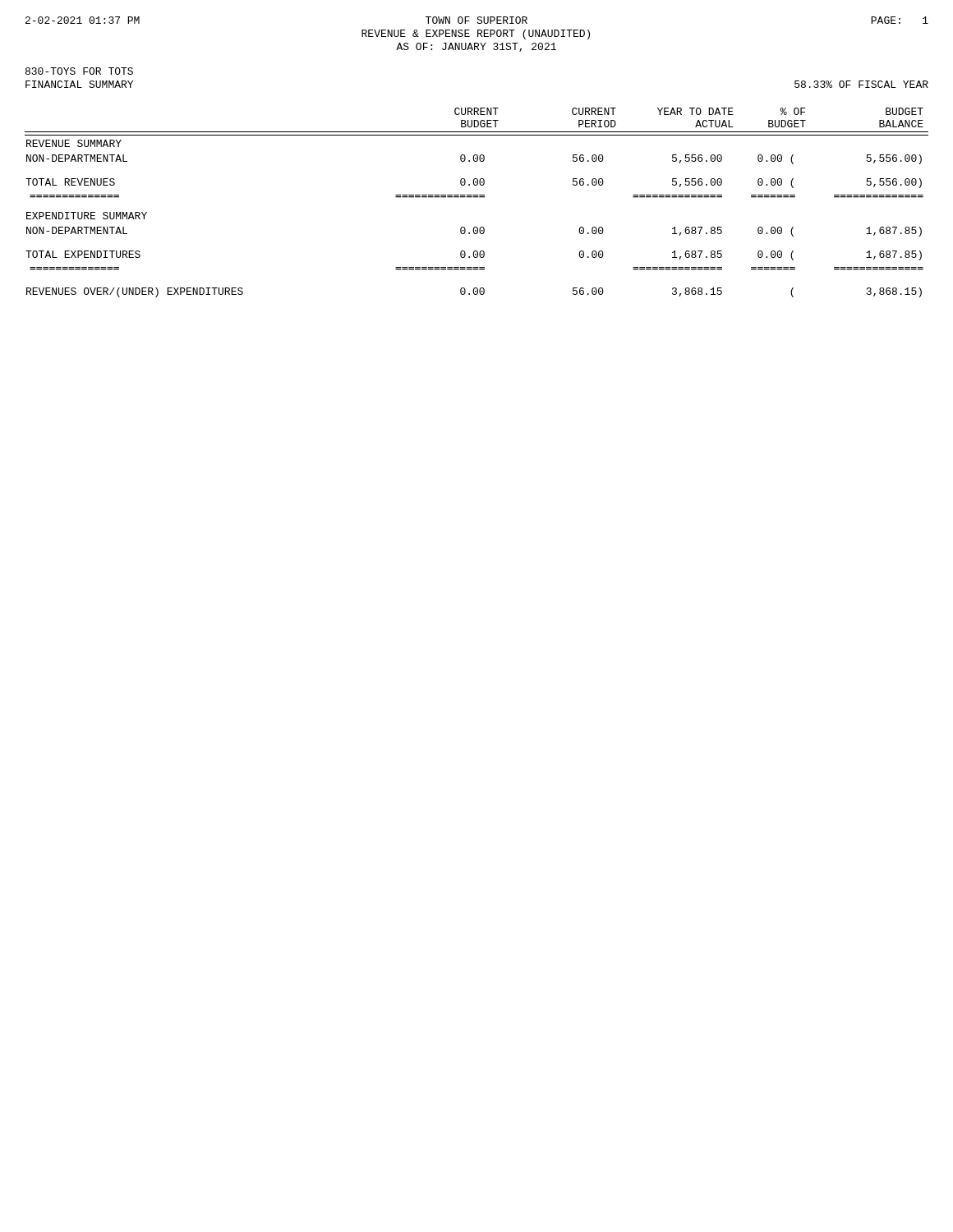
Task: Find the table that mentions "TOTAL EXPENDITURES"
Action: click(476, 214)
